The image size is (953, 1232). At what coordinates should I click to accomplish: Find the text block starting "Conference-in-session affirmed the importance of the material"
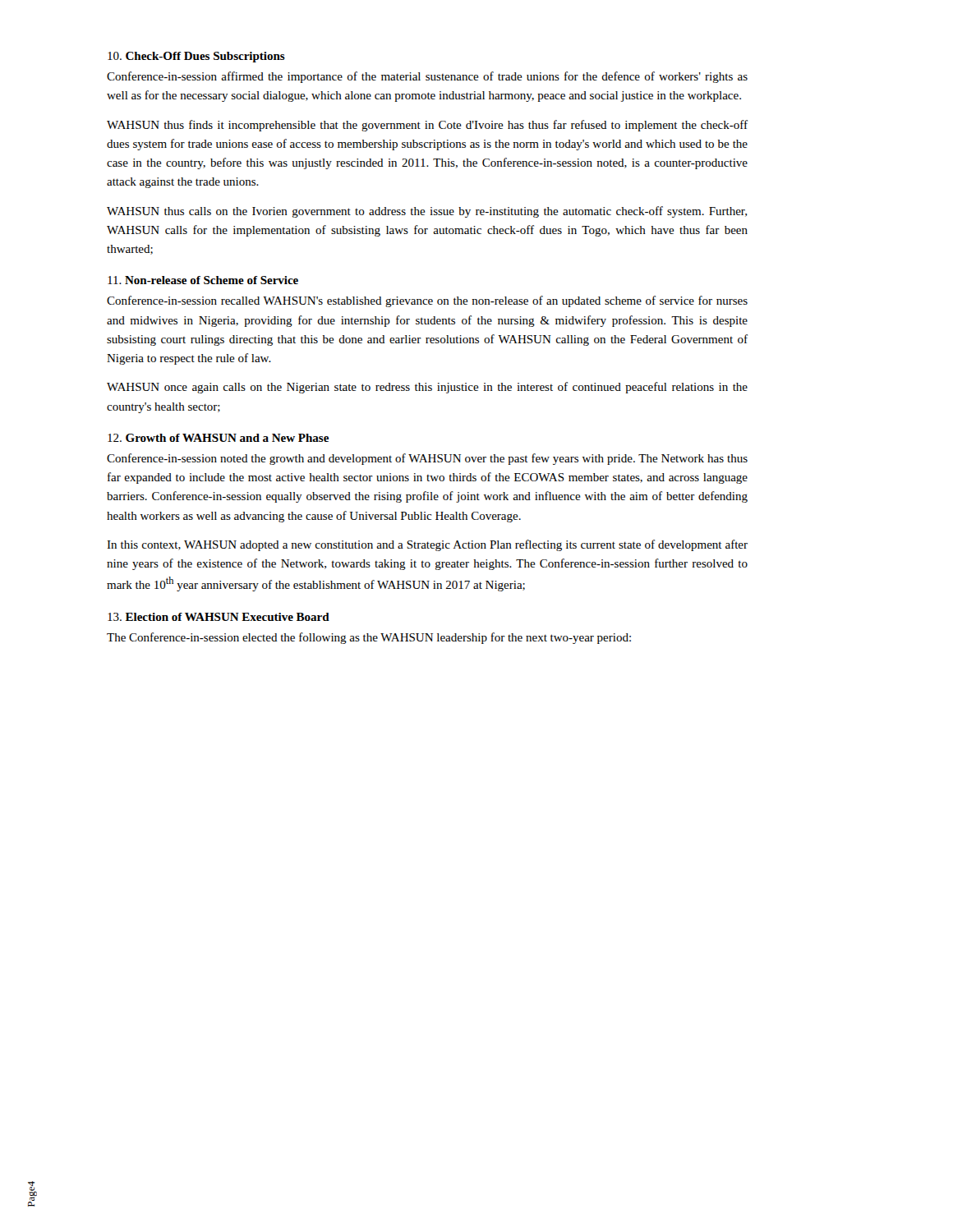coord(427,86)
